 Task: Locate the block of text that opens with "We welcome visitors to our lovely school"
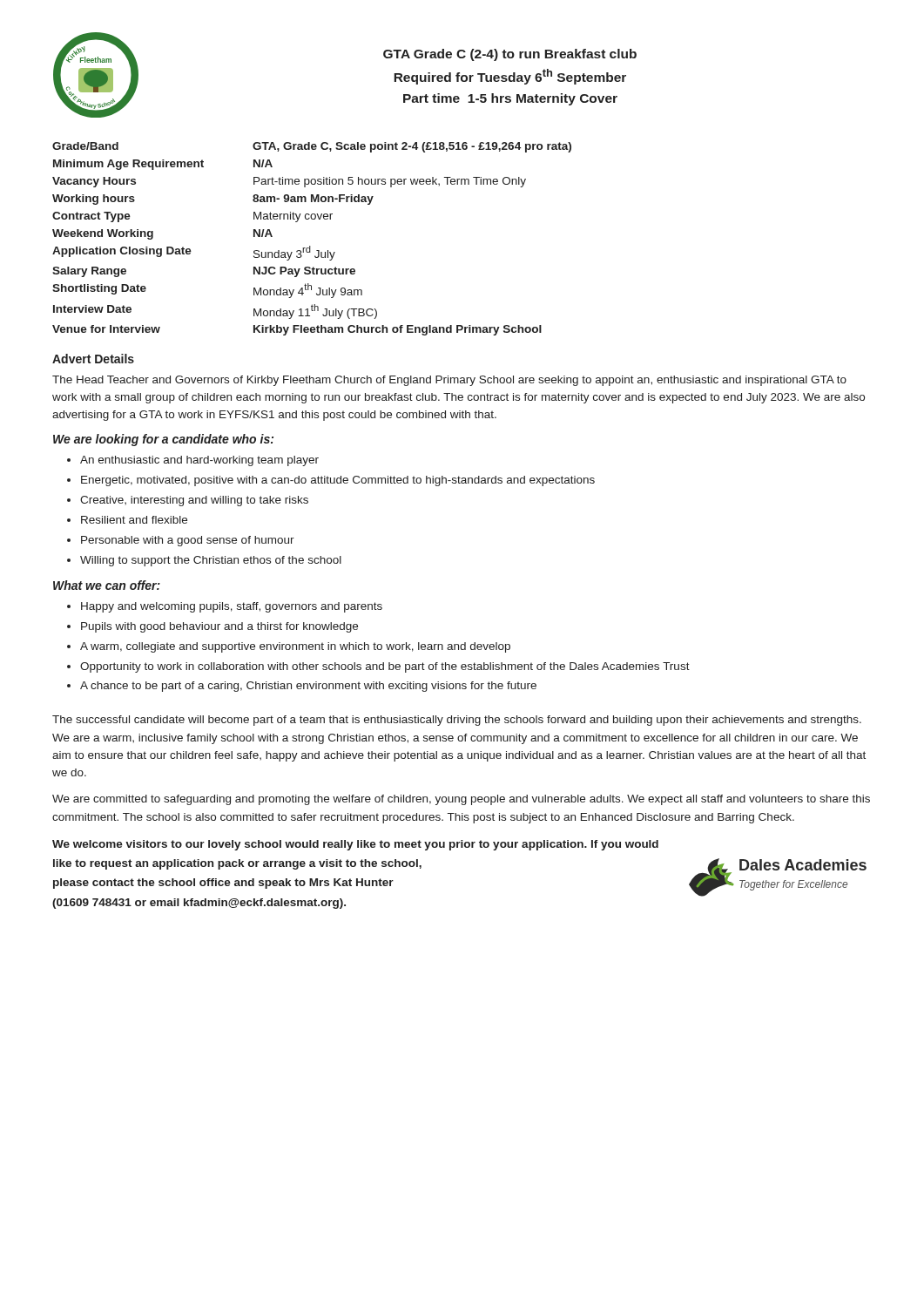click(356, 873)
